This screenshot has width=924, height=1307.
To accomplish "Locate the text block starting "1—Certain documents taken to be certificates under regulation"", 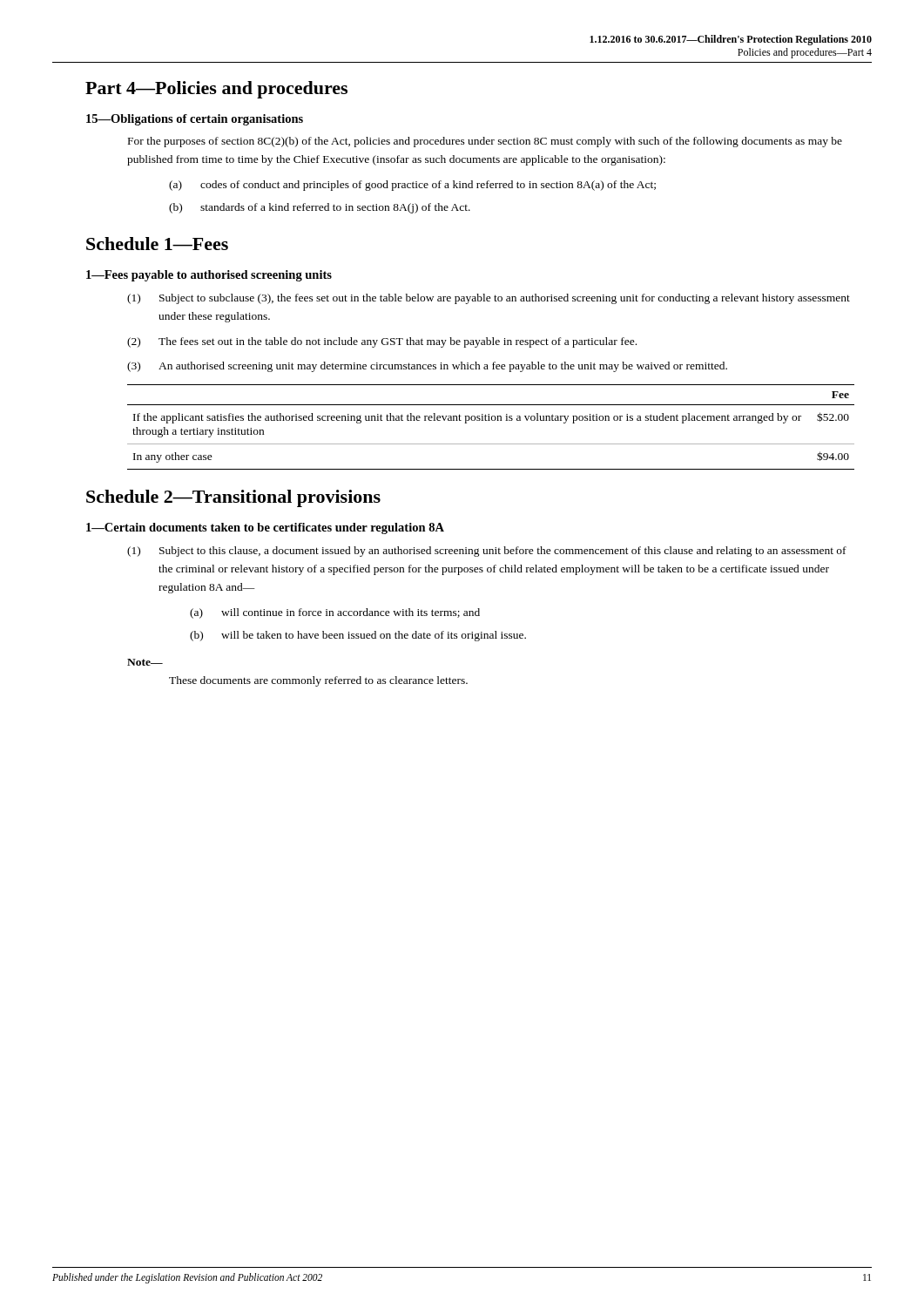I will 265,527.
